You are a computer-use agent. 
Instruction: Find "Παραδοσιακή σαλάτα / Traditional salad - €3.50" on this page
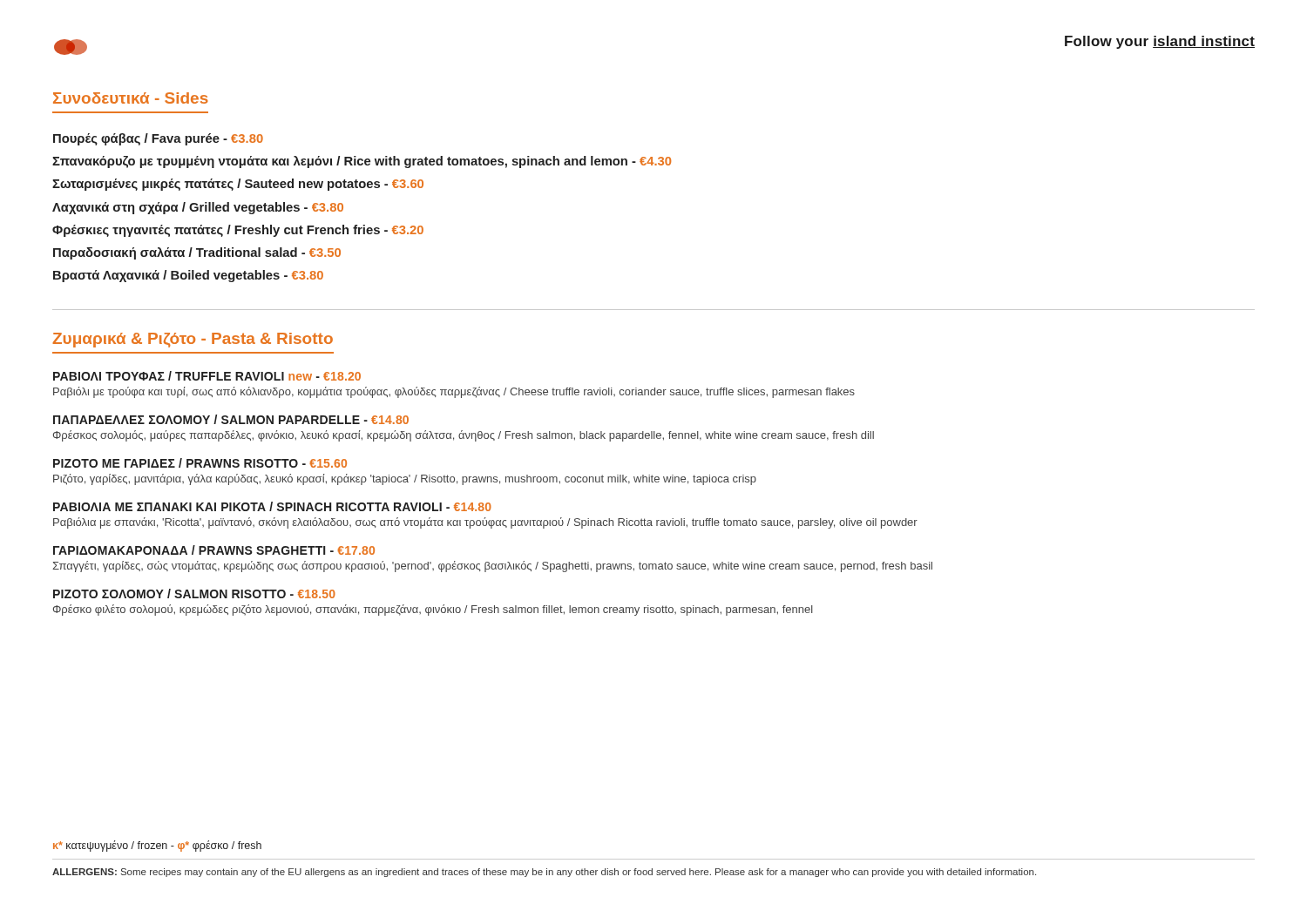pos(197,252)
